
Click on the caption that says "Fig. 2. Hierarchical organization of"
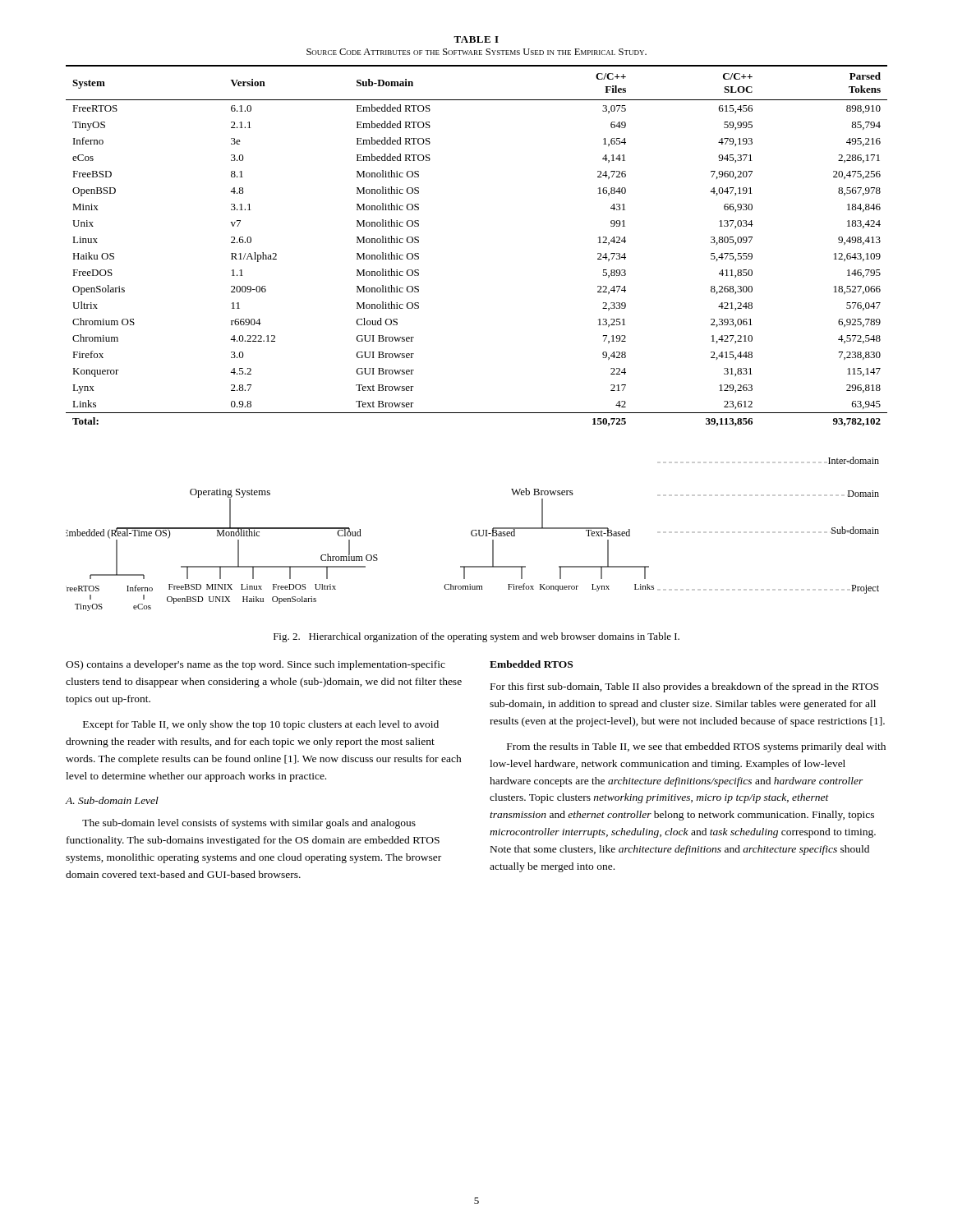click(x=476, y=636)
